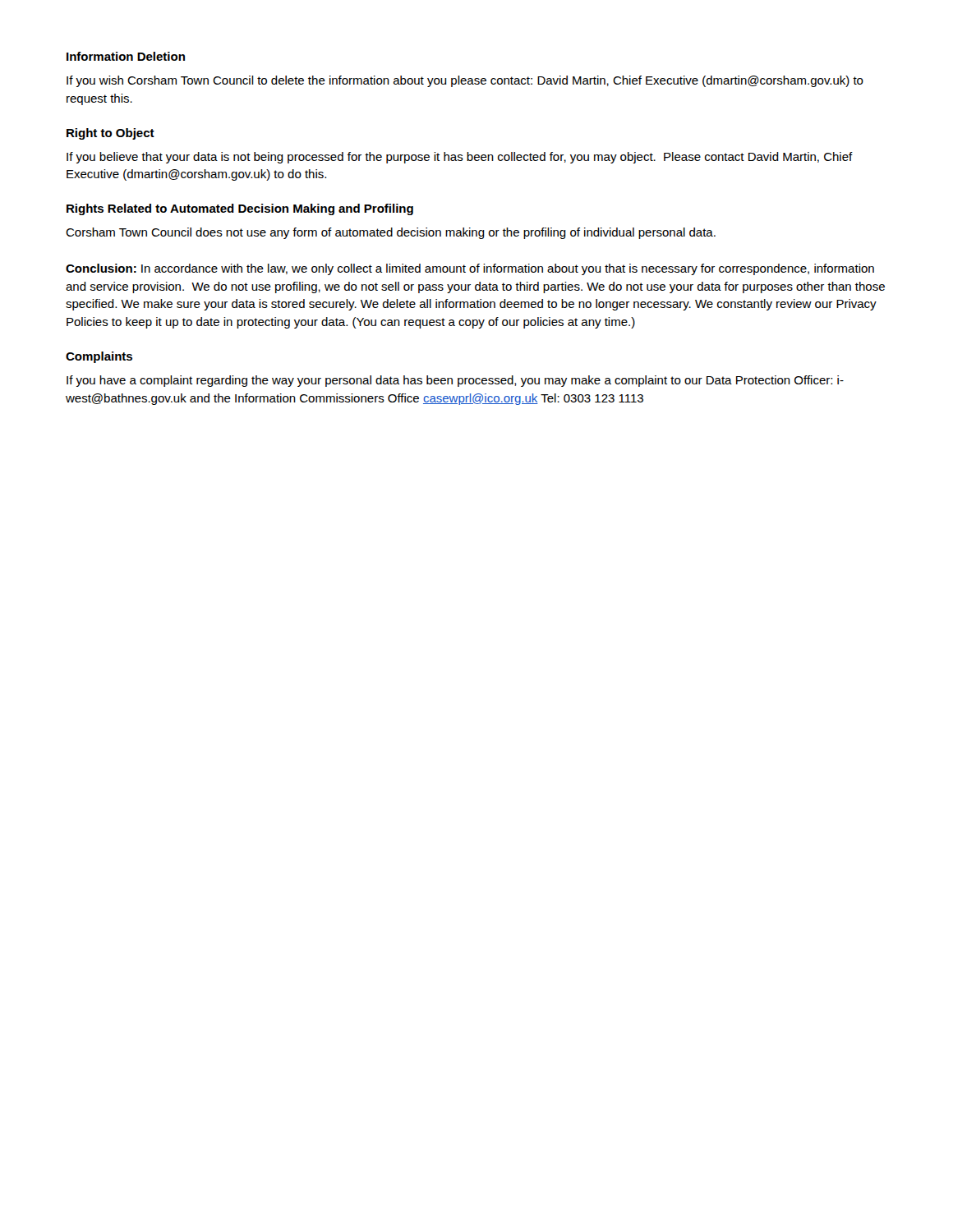Screen dimensions: 1232x953
Task: Click where it says "Information Deletion"
Action: [x=126, y=56]
